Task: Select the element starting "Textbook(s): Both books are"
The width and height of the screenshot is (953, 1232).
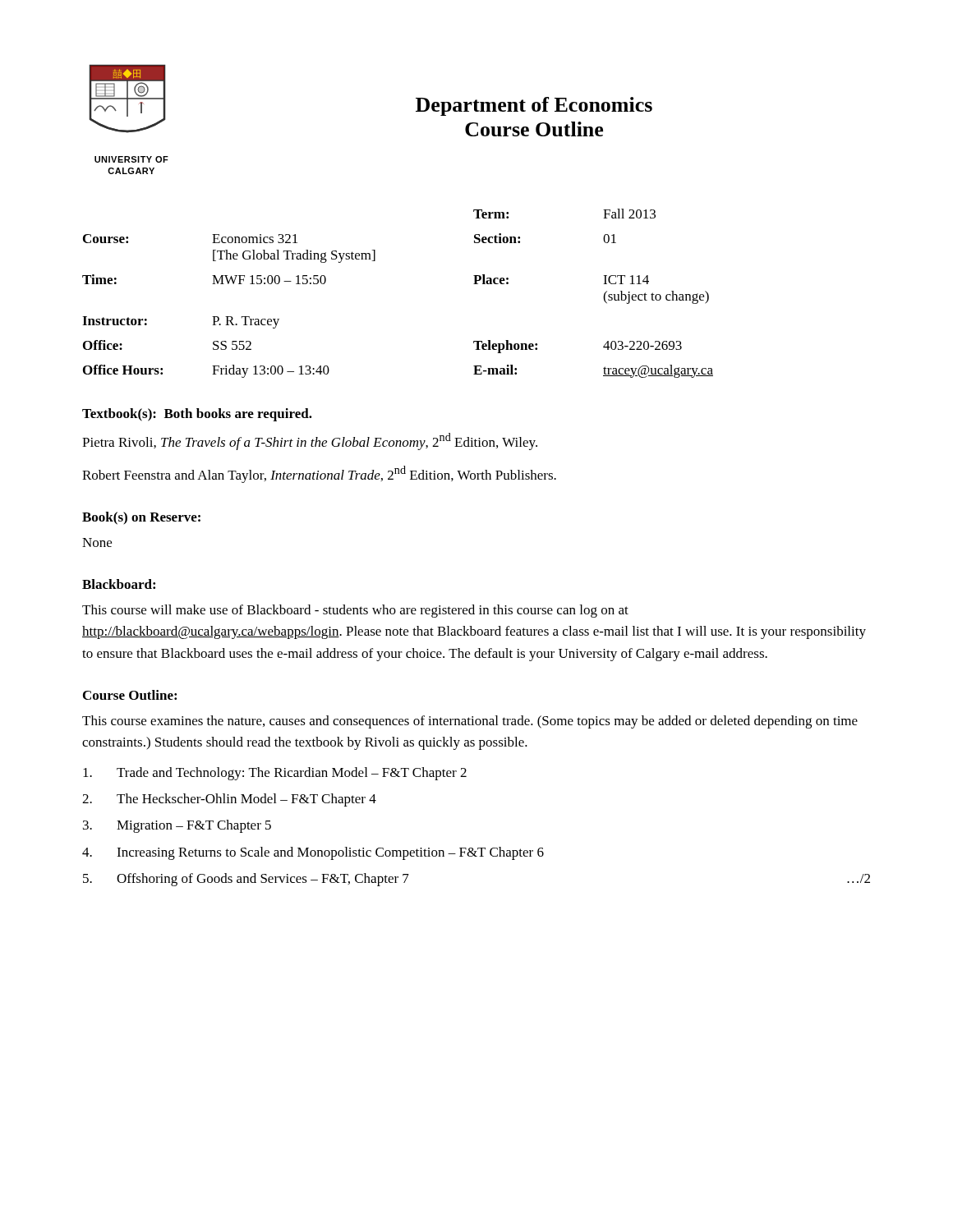Action: [x=197, y=413]
